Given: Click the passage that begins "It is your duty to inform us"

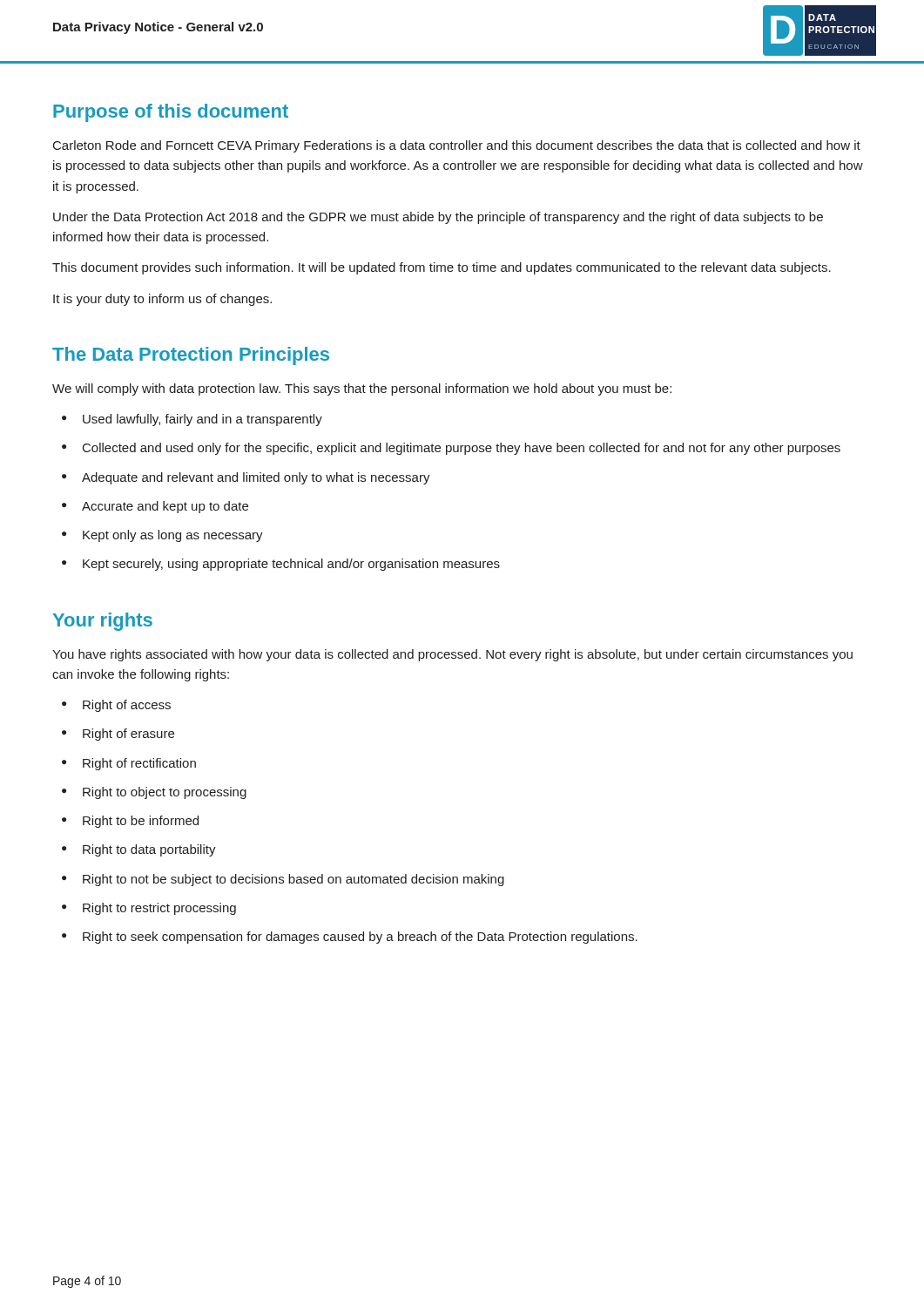Looking at the screenshot, I should pos(163,298).
